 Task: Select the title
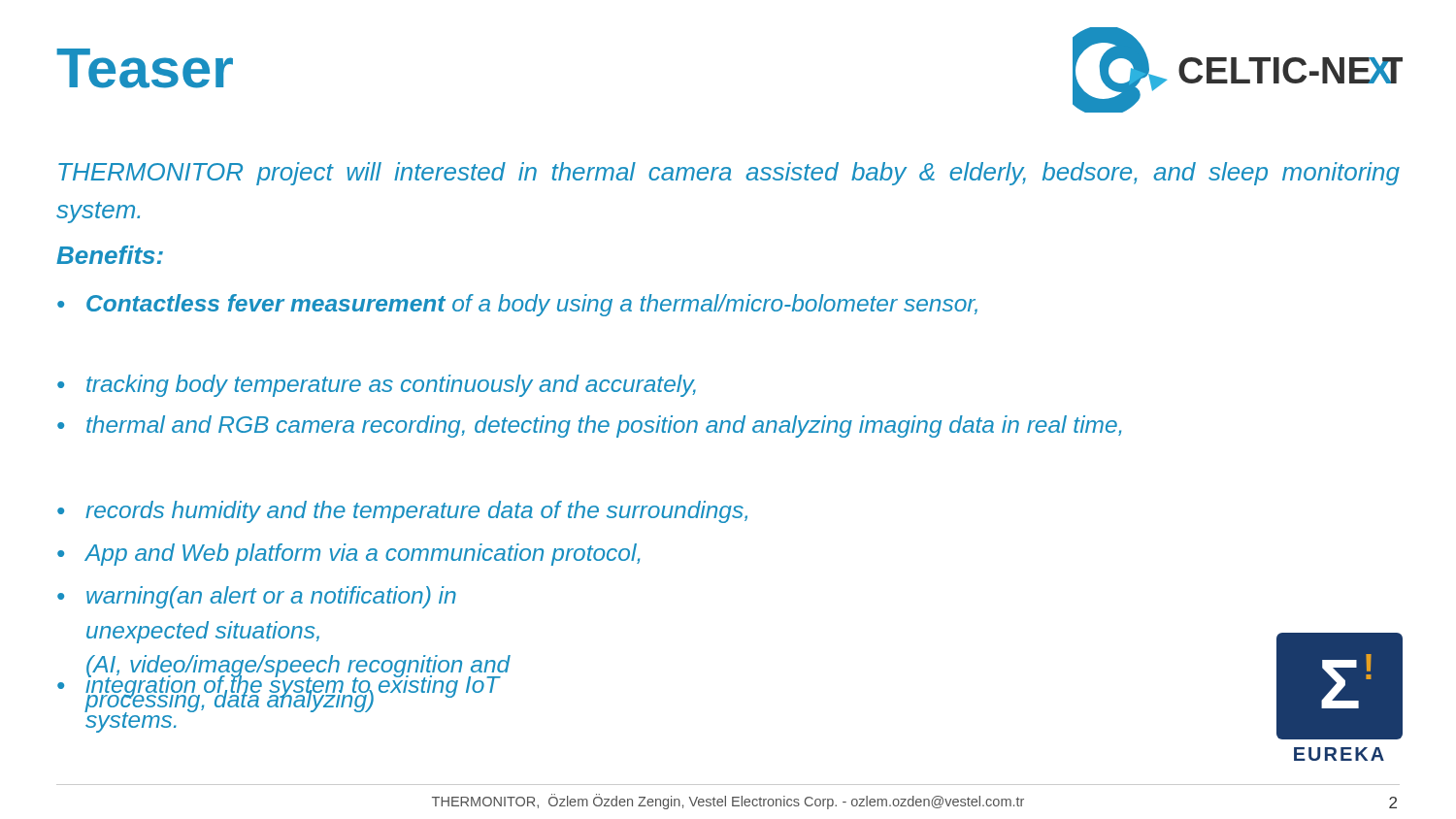(145, 68)
